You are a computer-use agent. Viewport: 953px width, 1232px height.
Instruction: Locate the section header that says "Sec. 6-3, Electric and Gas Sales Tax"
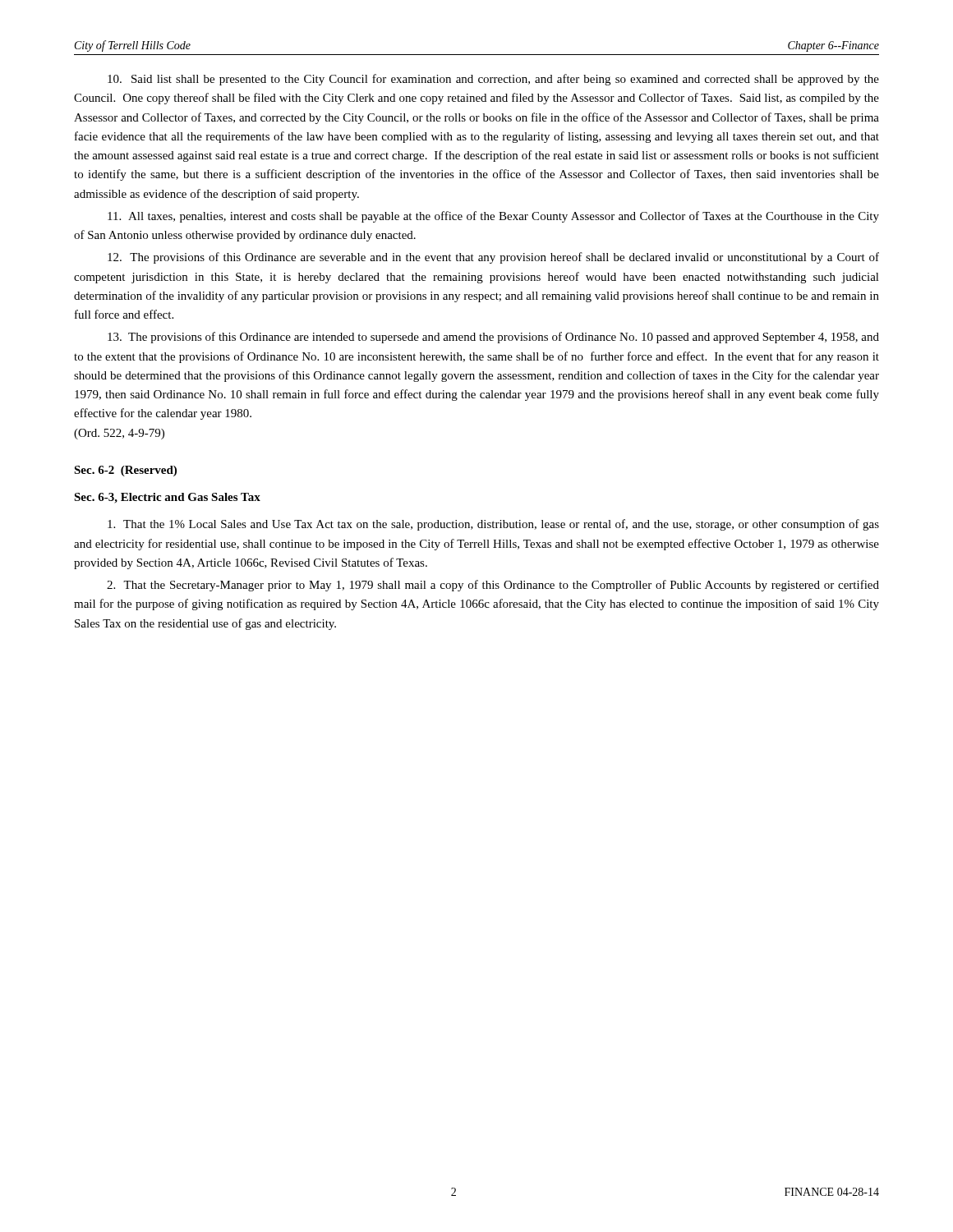pyautogui.click(x=167, y=498)
